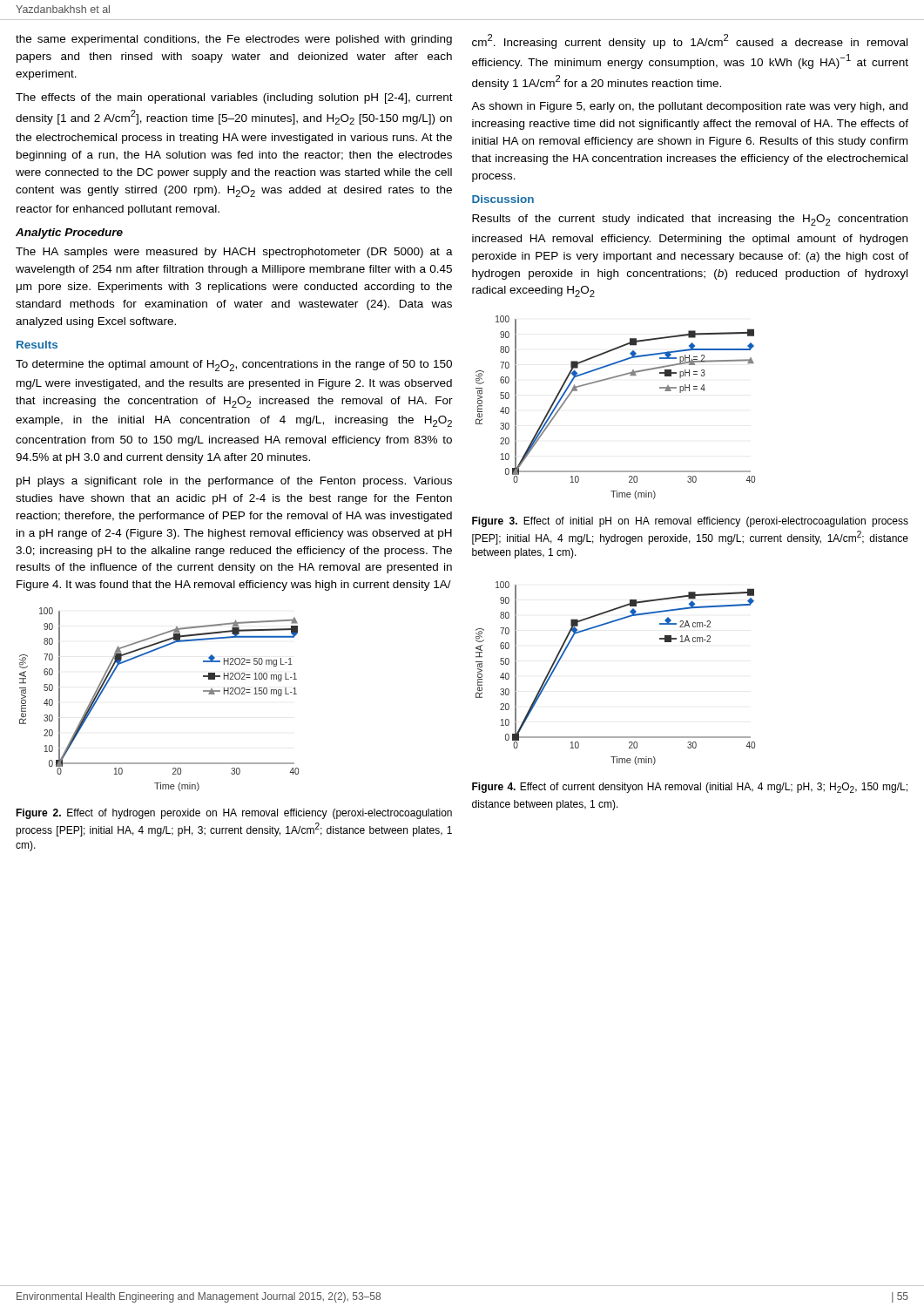Click where it says "Analytic Procedure"
The width and height of the screenshot is (924, 1307).
click(69, 232)
